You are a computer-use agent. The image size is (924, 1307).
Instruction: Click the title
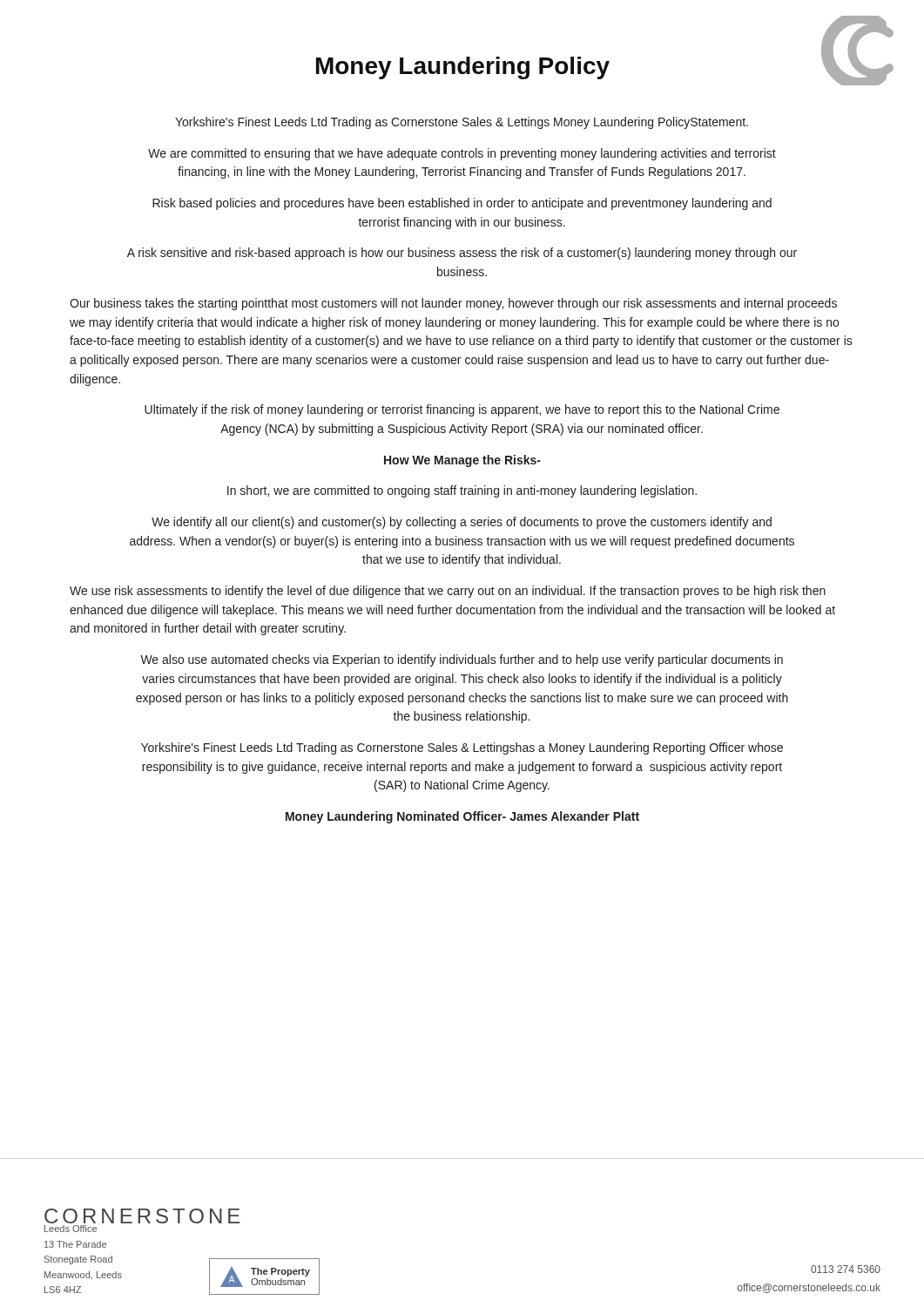462,66
